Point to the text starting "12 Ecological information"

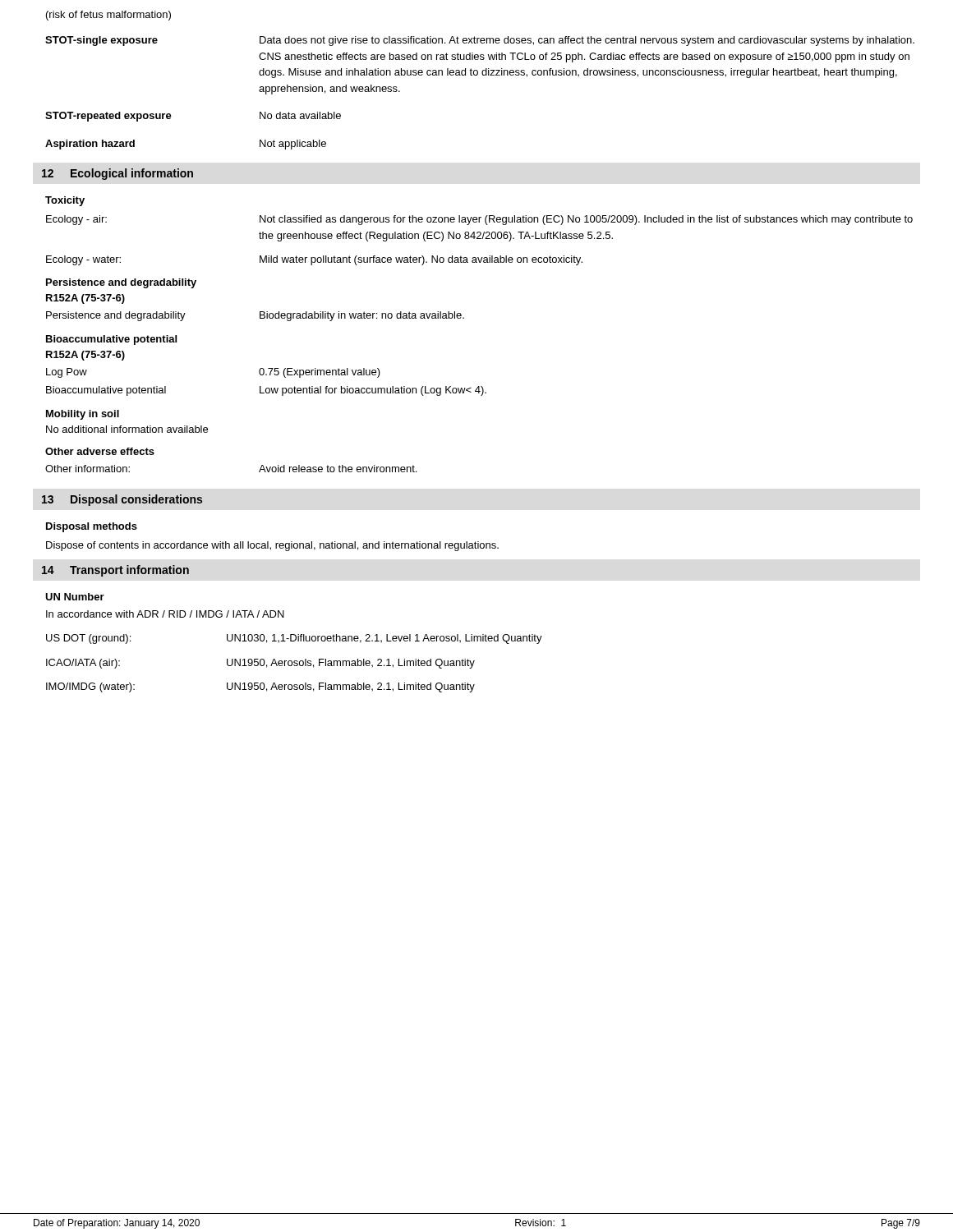[x=117, y=173]
